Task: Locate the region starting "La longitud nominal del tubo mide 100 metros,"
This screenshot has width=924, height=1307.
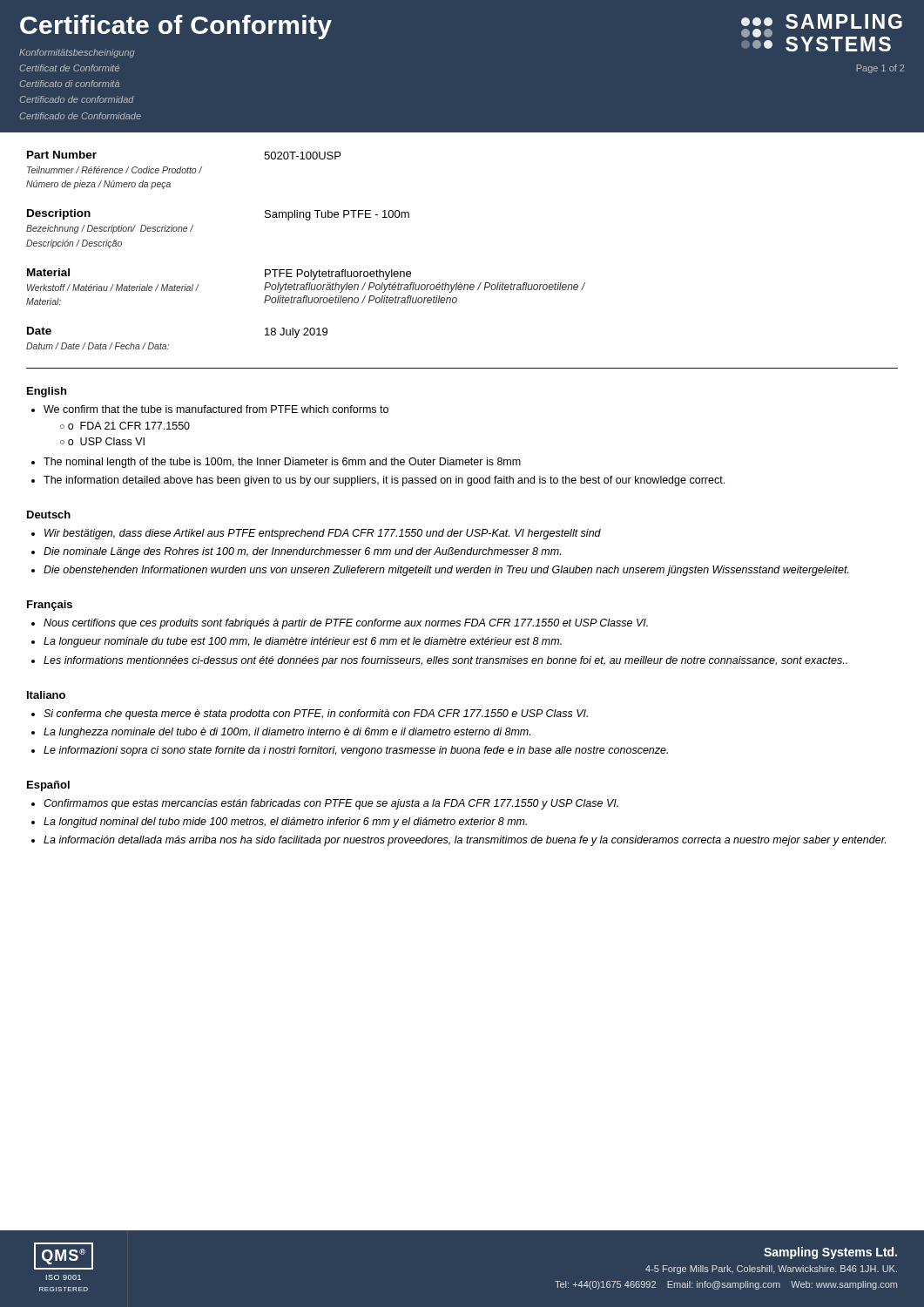Action: point(286,822)
